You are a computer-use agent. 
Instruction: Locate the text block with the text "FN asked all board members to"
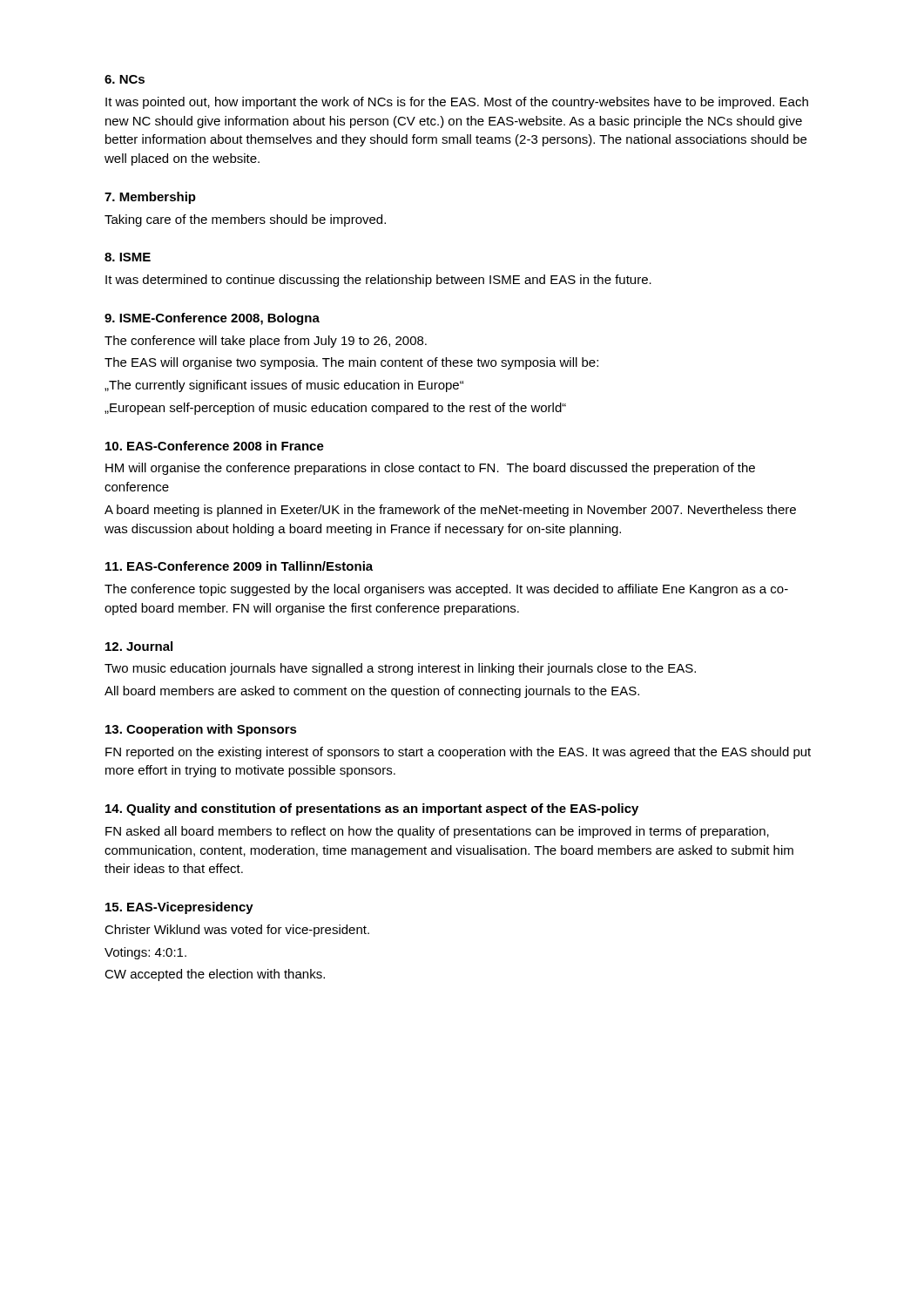click(x=462, y=850)
